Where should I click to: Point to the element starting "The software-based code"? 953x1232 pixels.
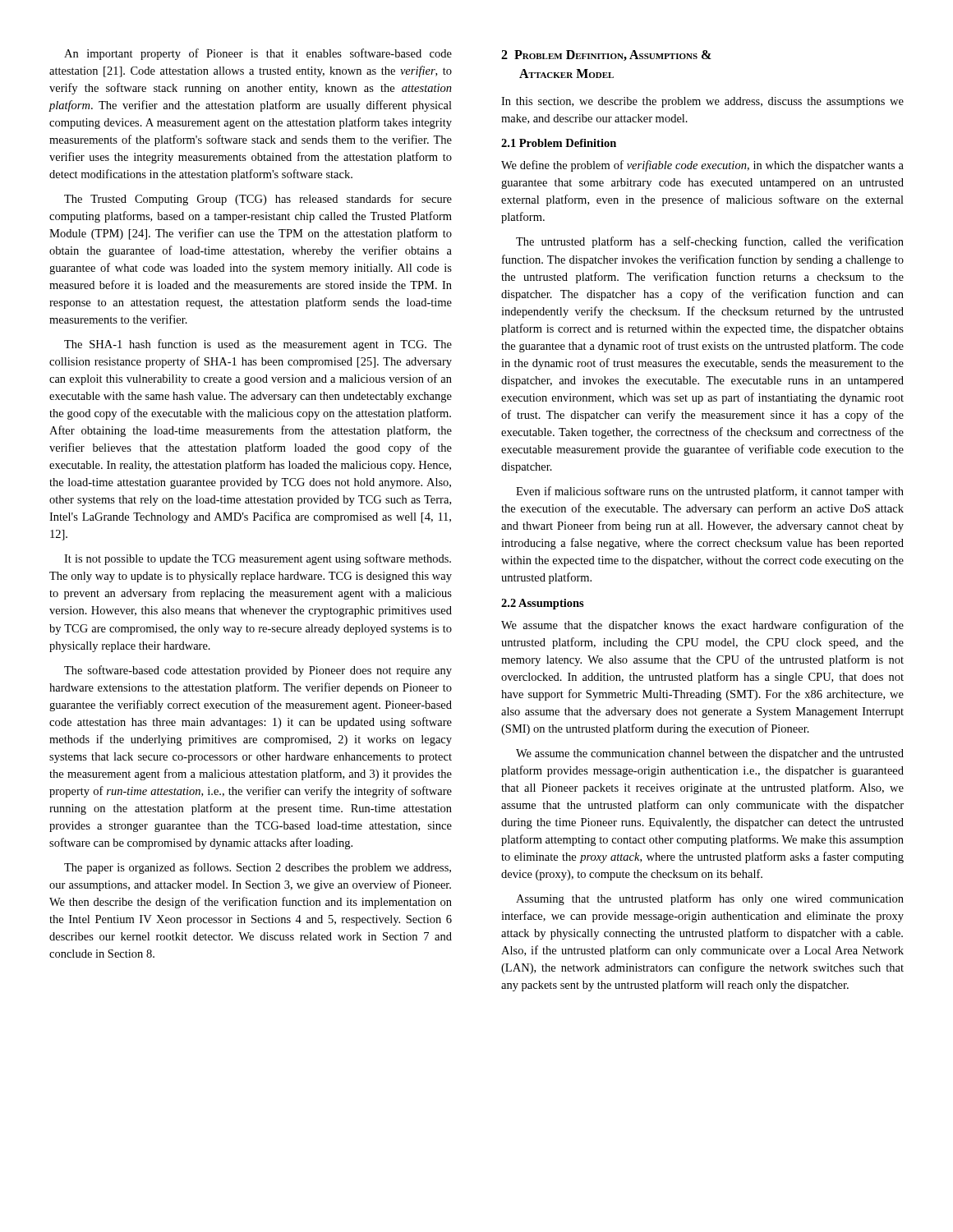[x=251, y=757]
